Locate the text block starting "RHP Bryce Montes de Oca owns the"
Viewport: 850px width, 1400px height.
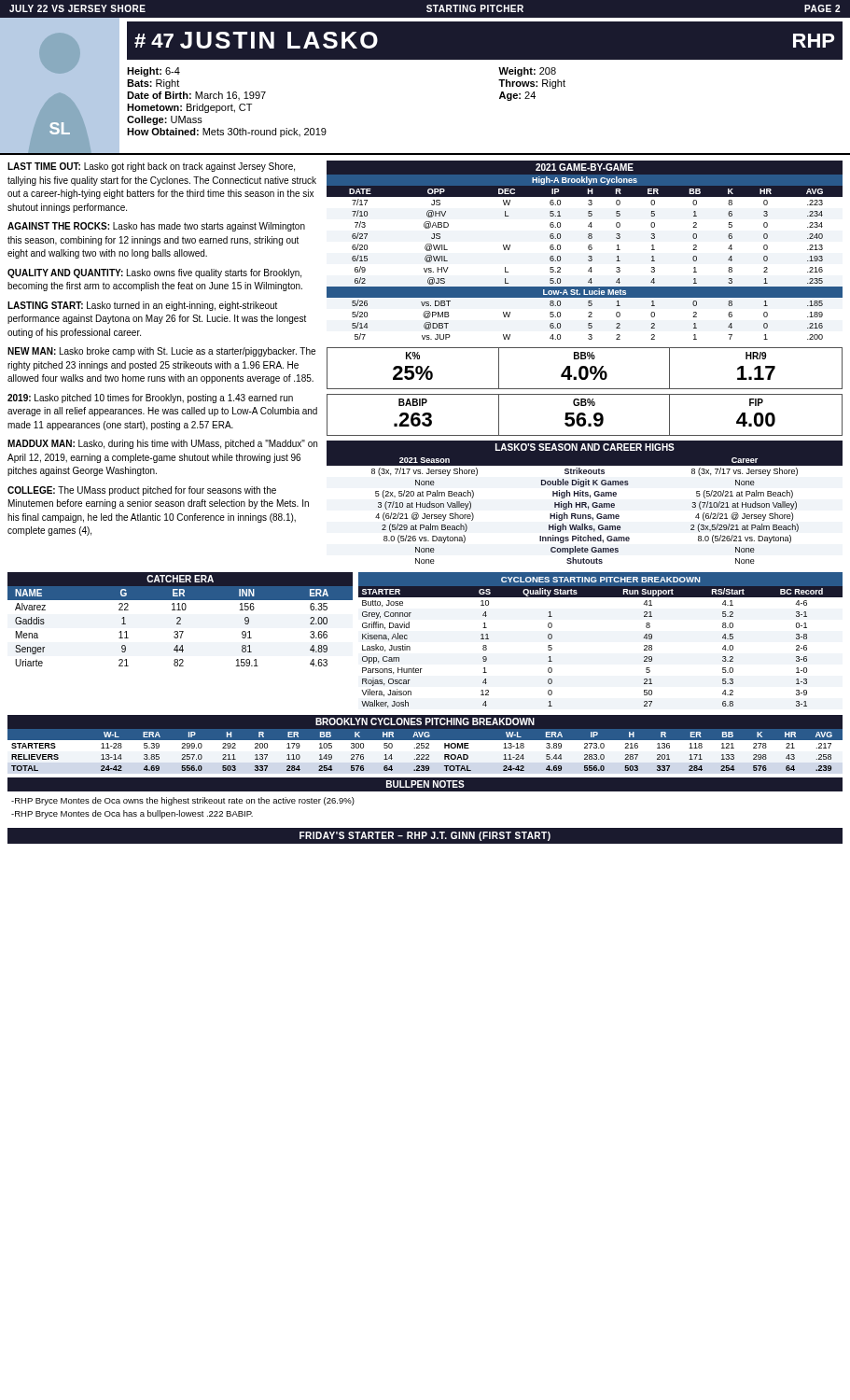point(183,807)
